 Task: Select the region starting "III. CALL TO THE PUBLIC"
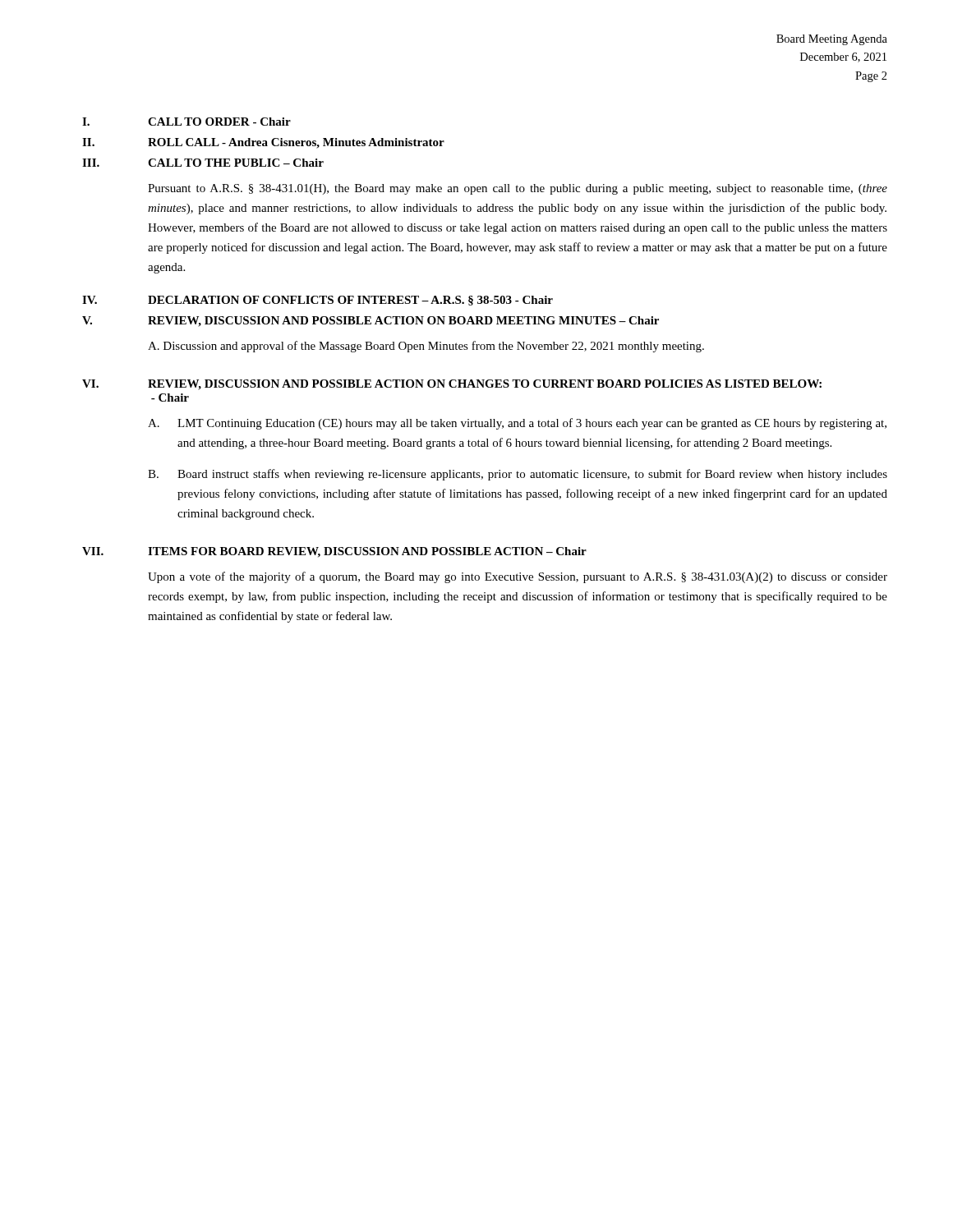[x=203, y=163]
